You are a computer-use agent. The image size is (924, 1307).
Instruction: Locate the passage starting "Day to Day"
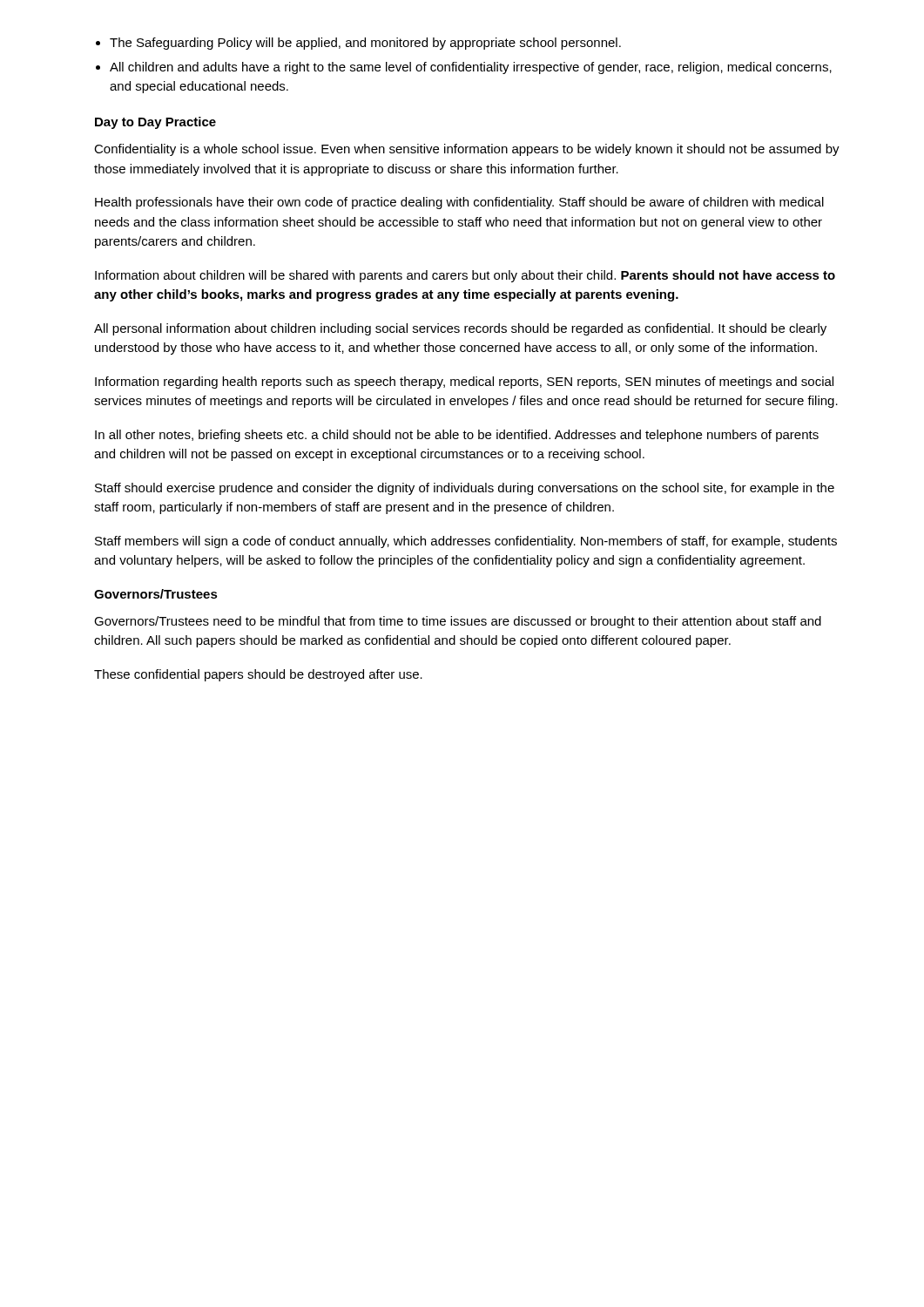155,122
